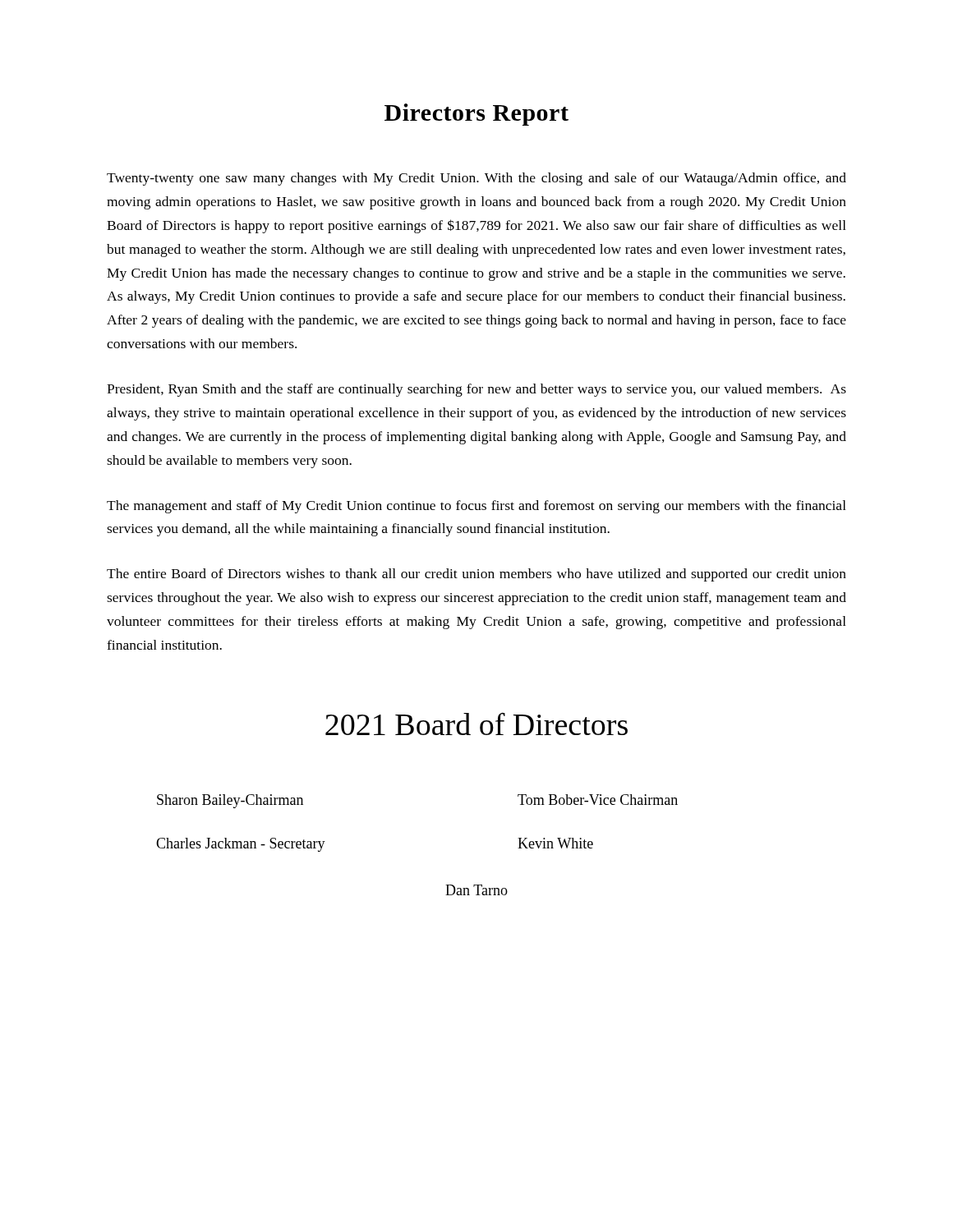Viewport: 953px width, 1232px height.
Task: Locate the text containing "Sharon Bailey-Chairman"
Action: (x=230, y=800)
